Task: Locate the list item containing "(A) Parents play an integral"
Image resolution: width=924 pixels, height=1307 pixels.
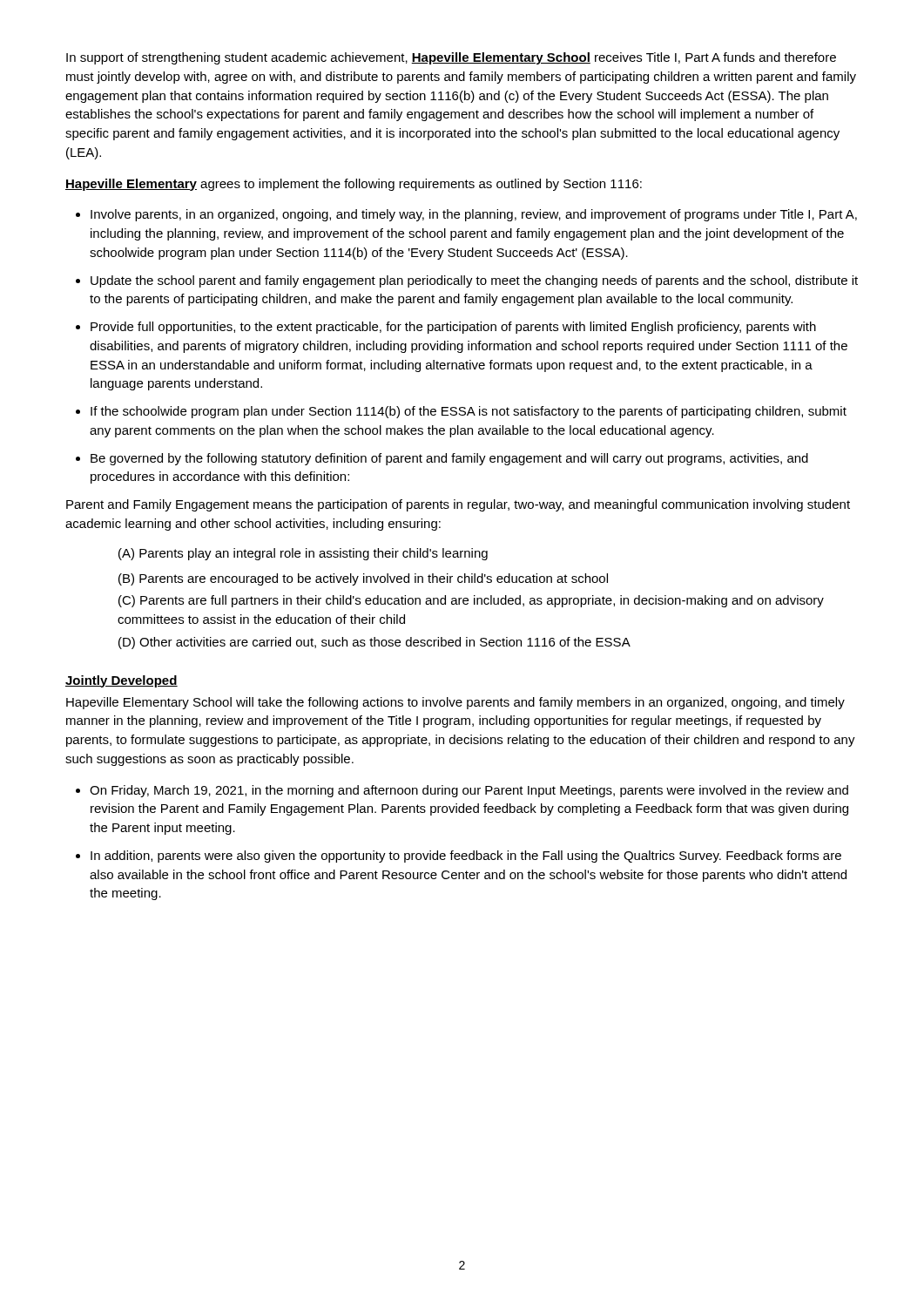Action: tap(303, 552)
